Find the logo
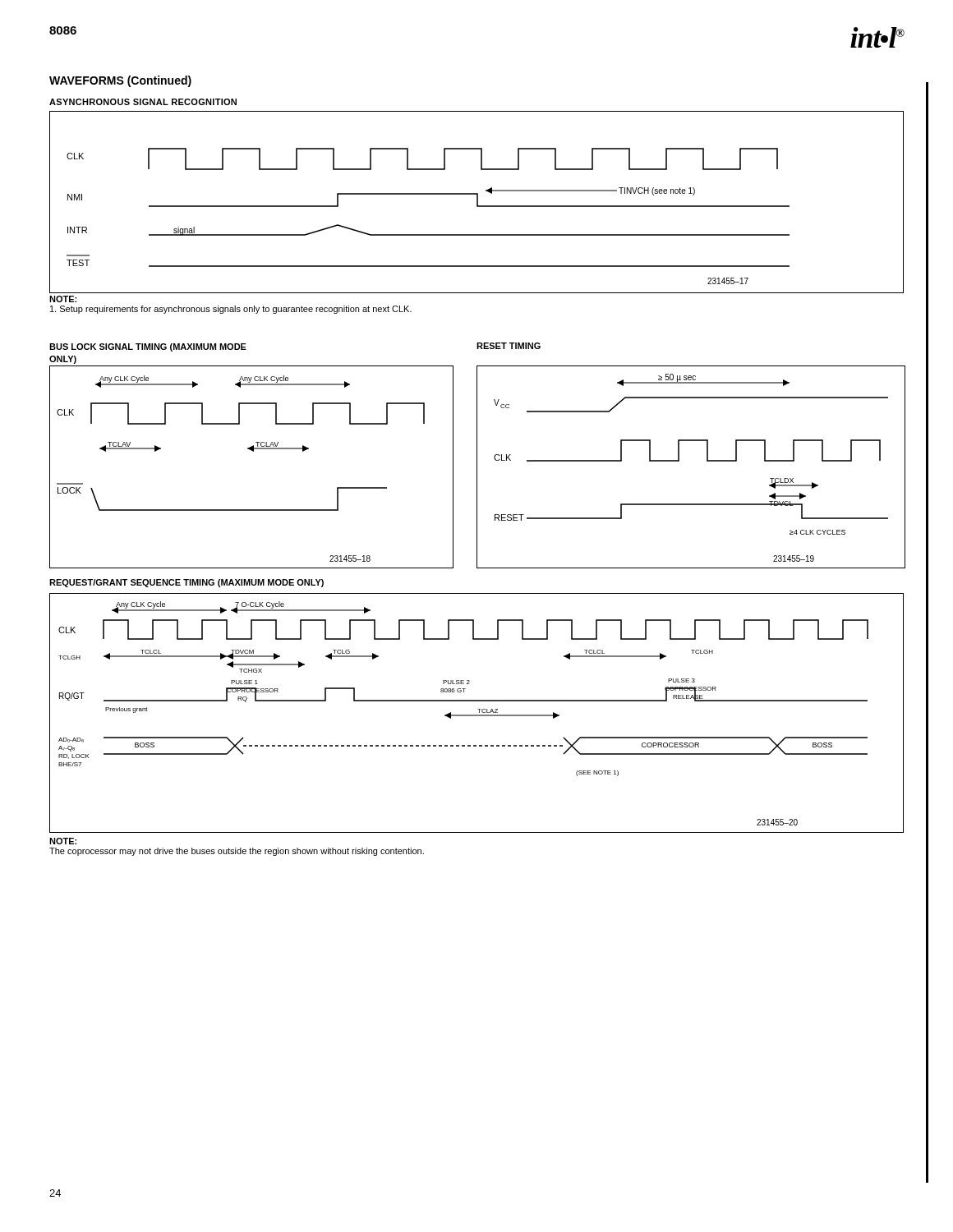This screenshot has width=953, height=1232. 877,38
